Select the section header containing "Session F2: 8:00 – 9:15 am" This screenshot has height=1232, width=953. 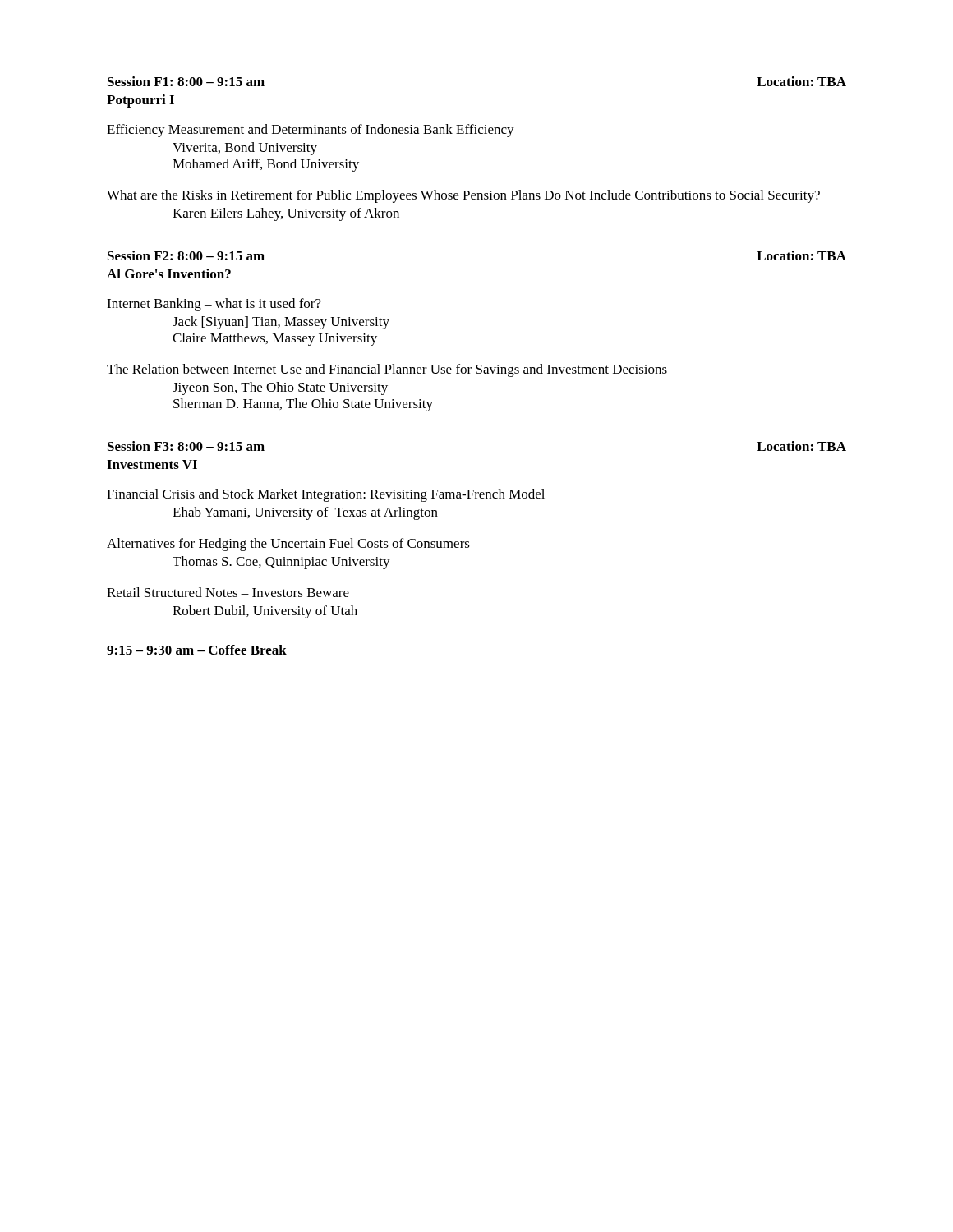pyautogui.click(x=187, y=255)
